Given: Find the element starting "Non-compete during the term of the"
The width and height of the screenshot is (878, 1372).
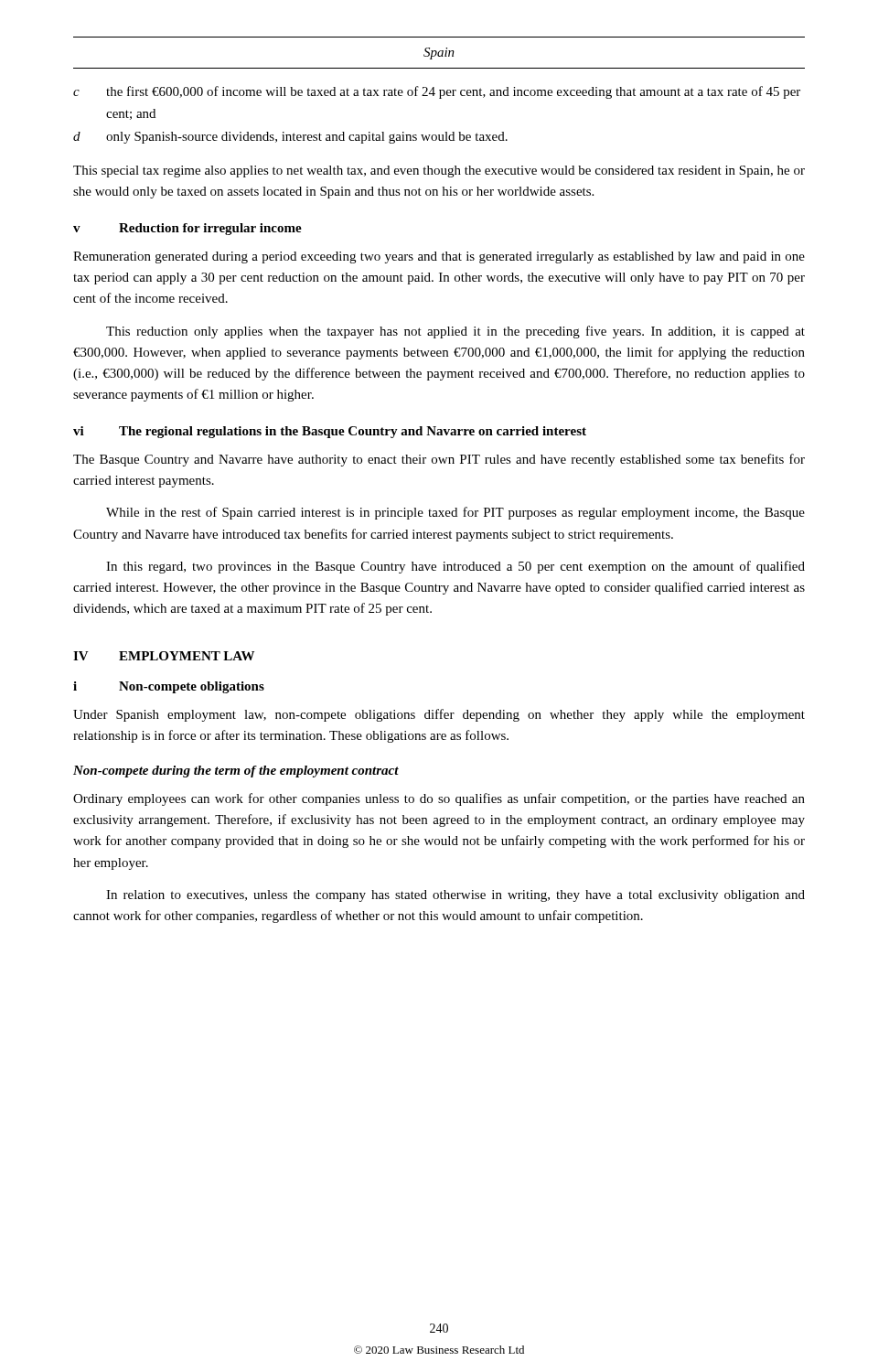Looking at the screenshot, I should click(236, 770).
